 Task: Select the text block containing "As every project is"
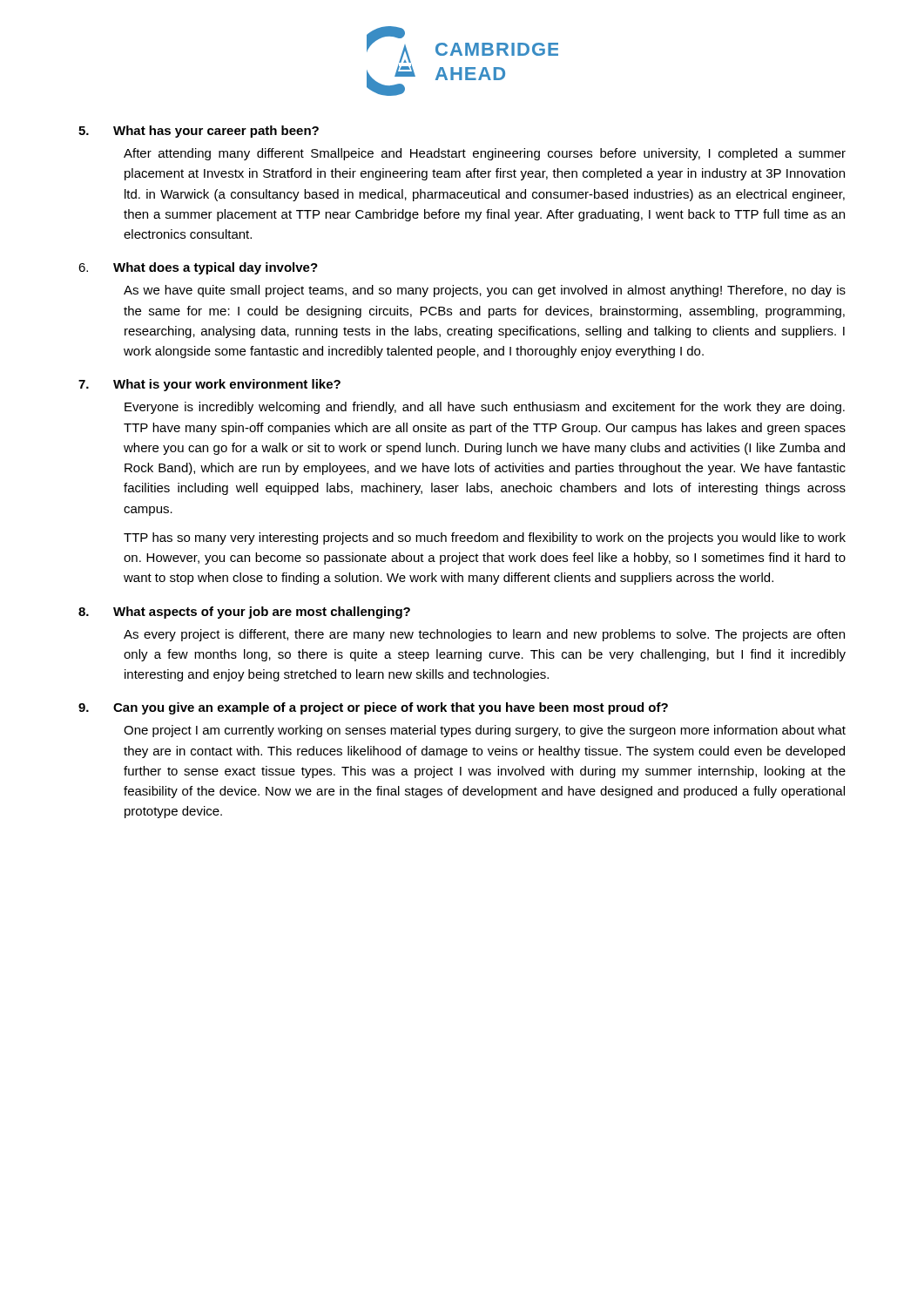click(485, 654)
